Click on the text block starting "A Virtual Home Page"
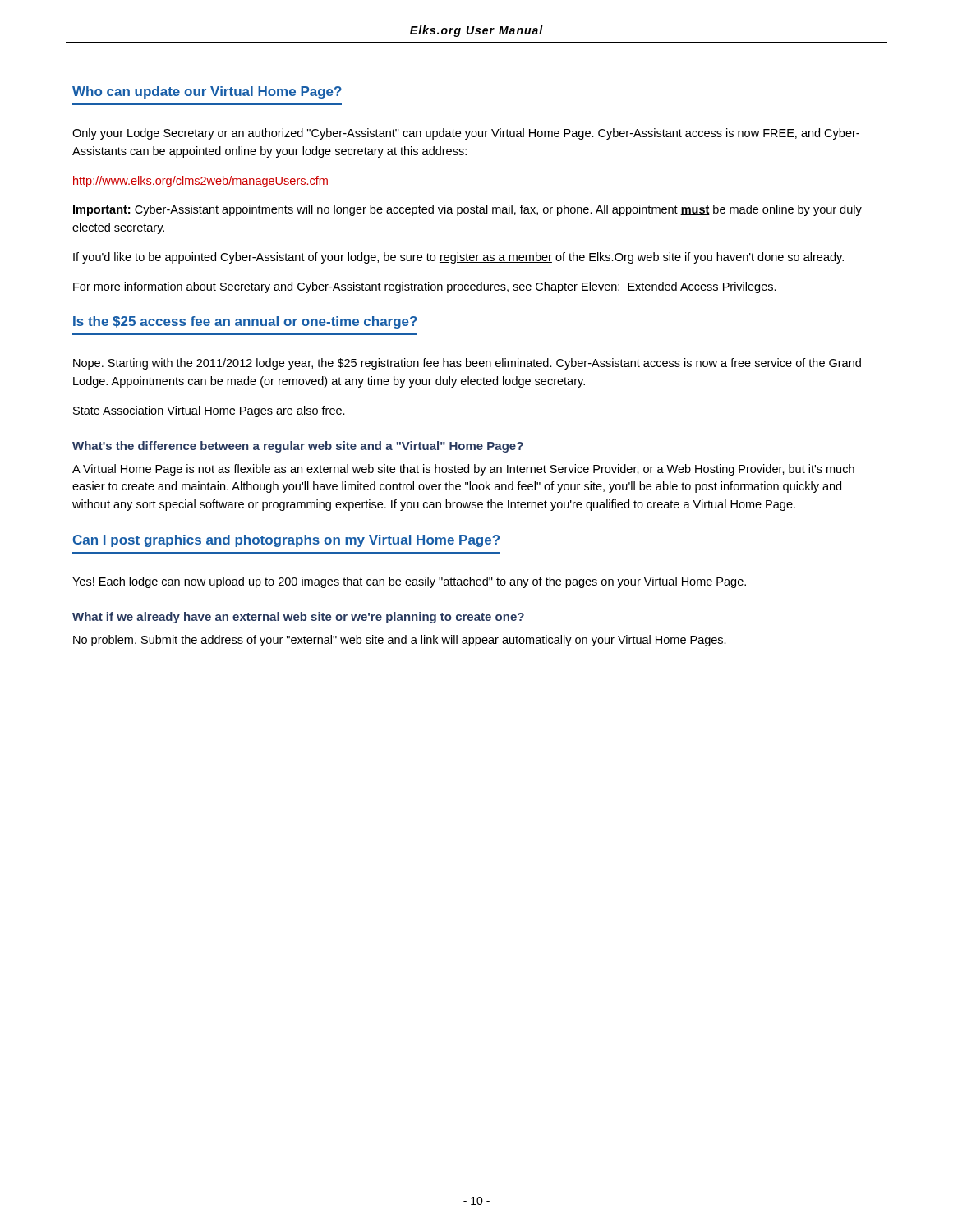Screen dimensions: 1232x953 point(464,486)
